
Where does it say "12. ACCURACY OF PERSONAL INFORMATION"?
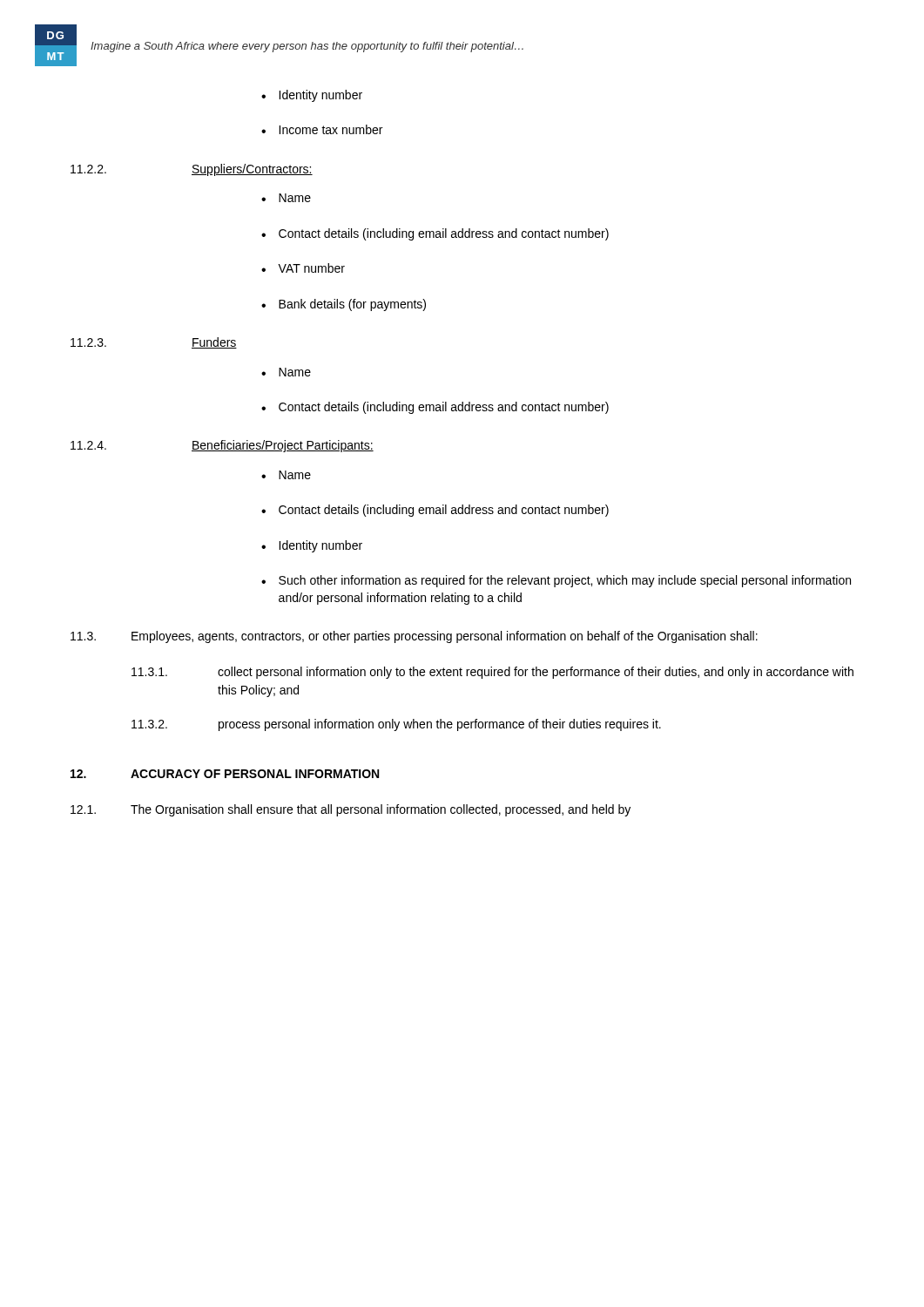pos(225,774)
